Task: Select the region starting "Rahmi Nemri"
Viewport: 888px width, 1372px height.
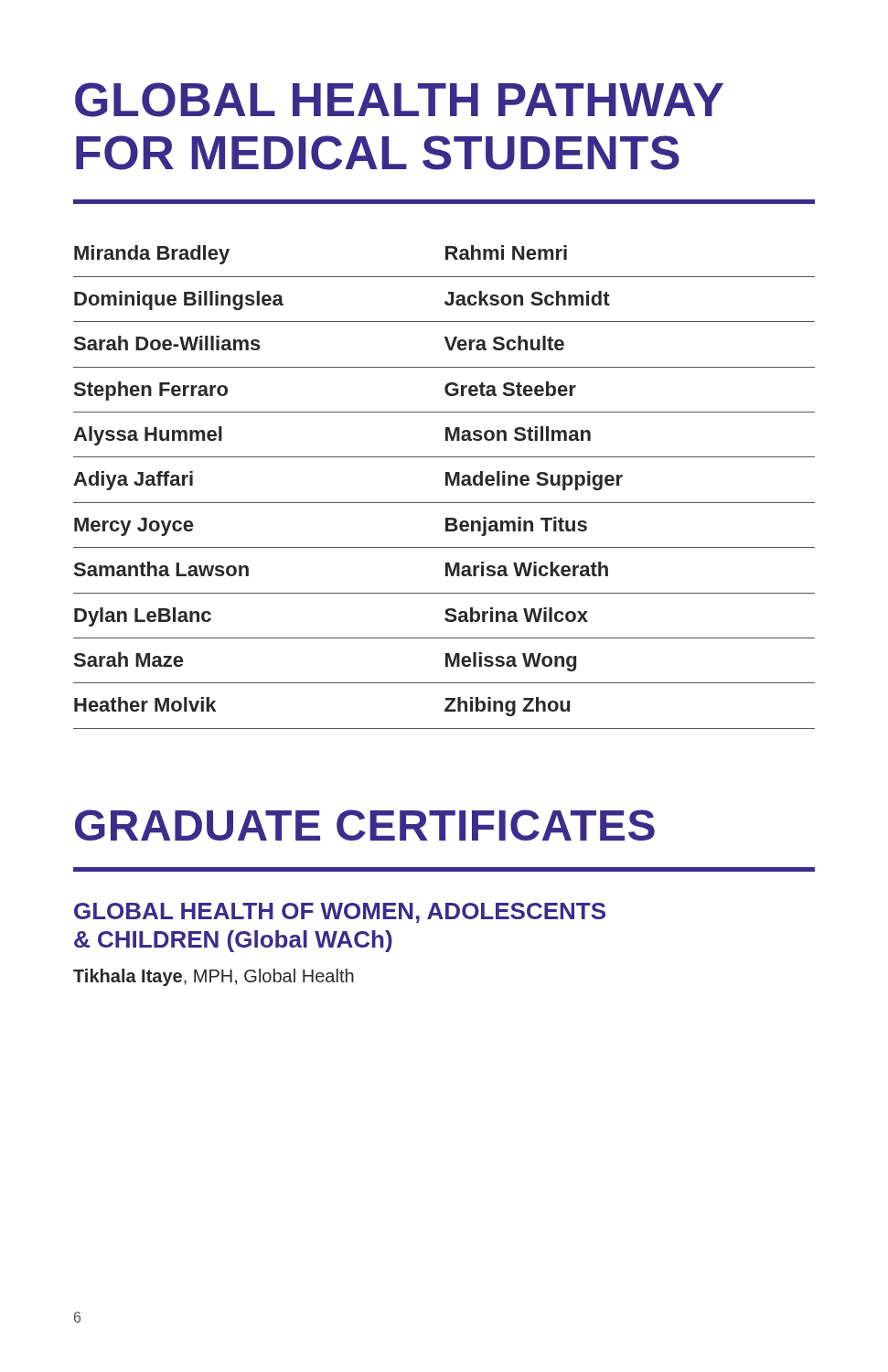Action: pyautogui.click(x=506, y=253)
